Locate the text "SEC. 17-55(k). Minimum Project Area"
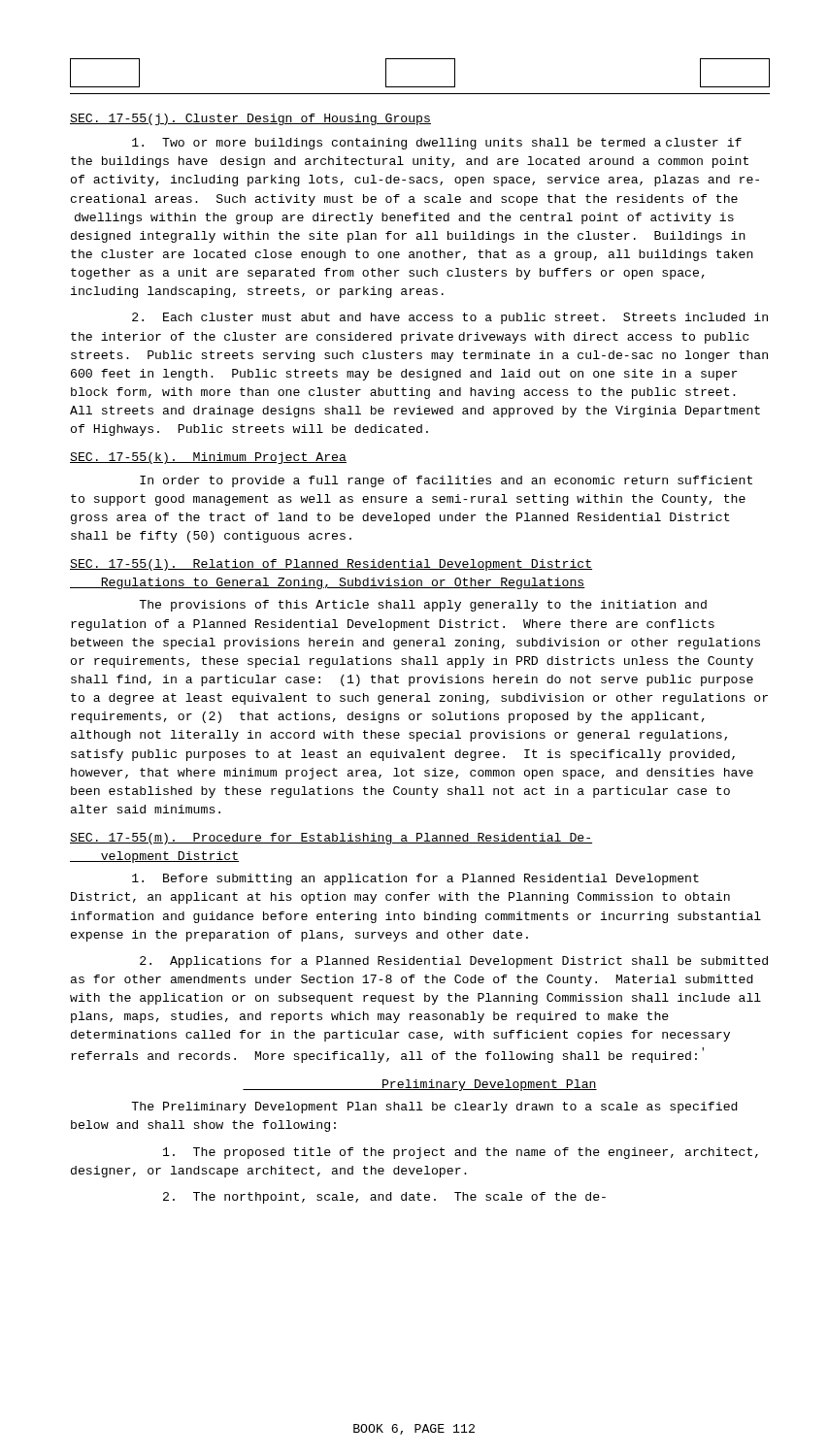 (208, 458)
